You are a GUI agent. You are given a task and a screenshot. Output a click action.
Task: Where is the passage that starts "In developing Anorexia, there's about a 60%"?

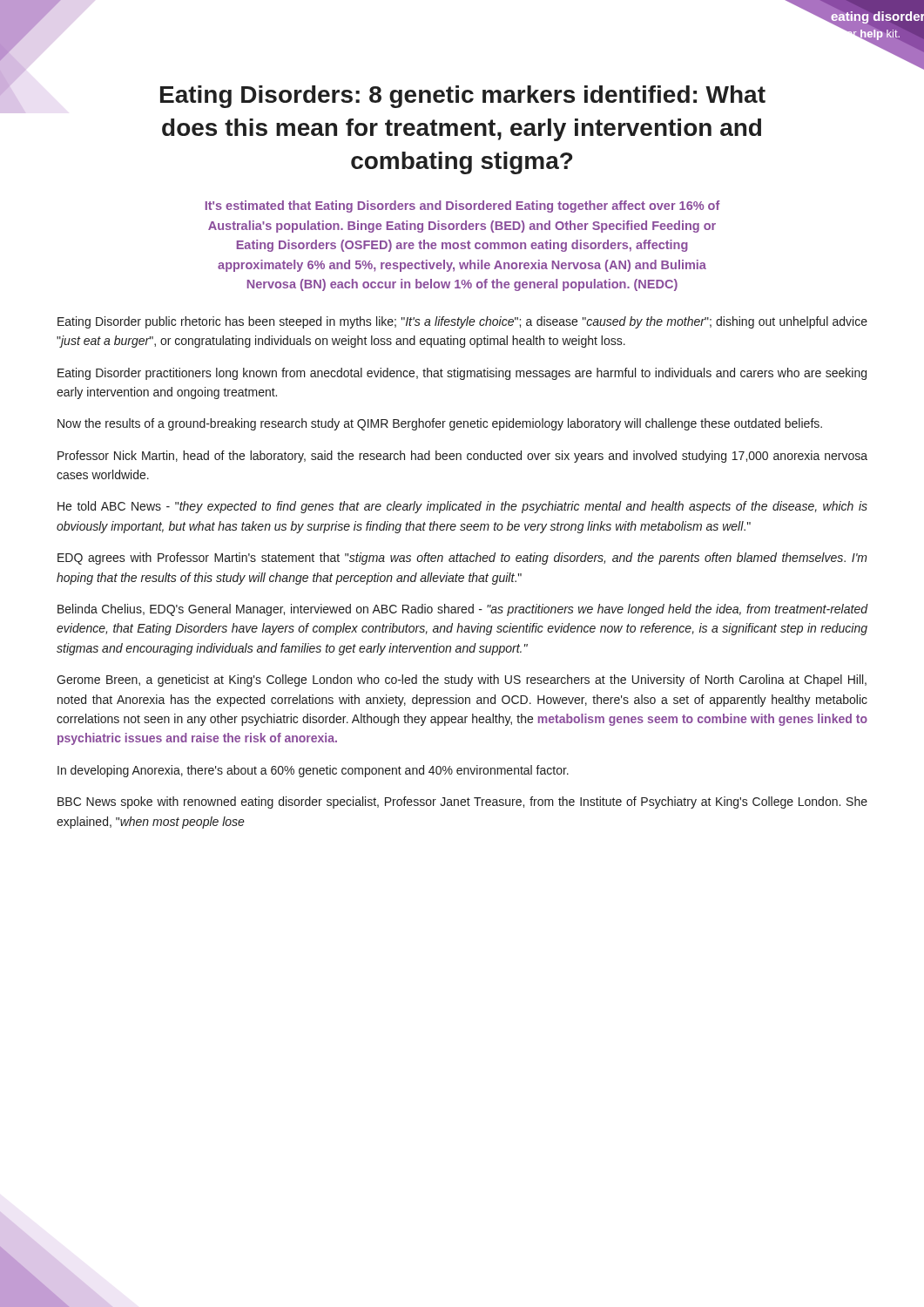313,770
